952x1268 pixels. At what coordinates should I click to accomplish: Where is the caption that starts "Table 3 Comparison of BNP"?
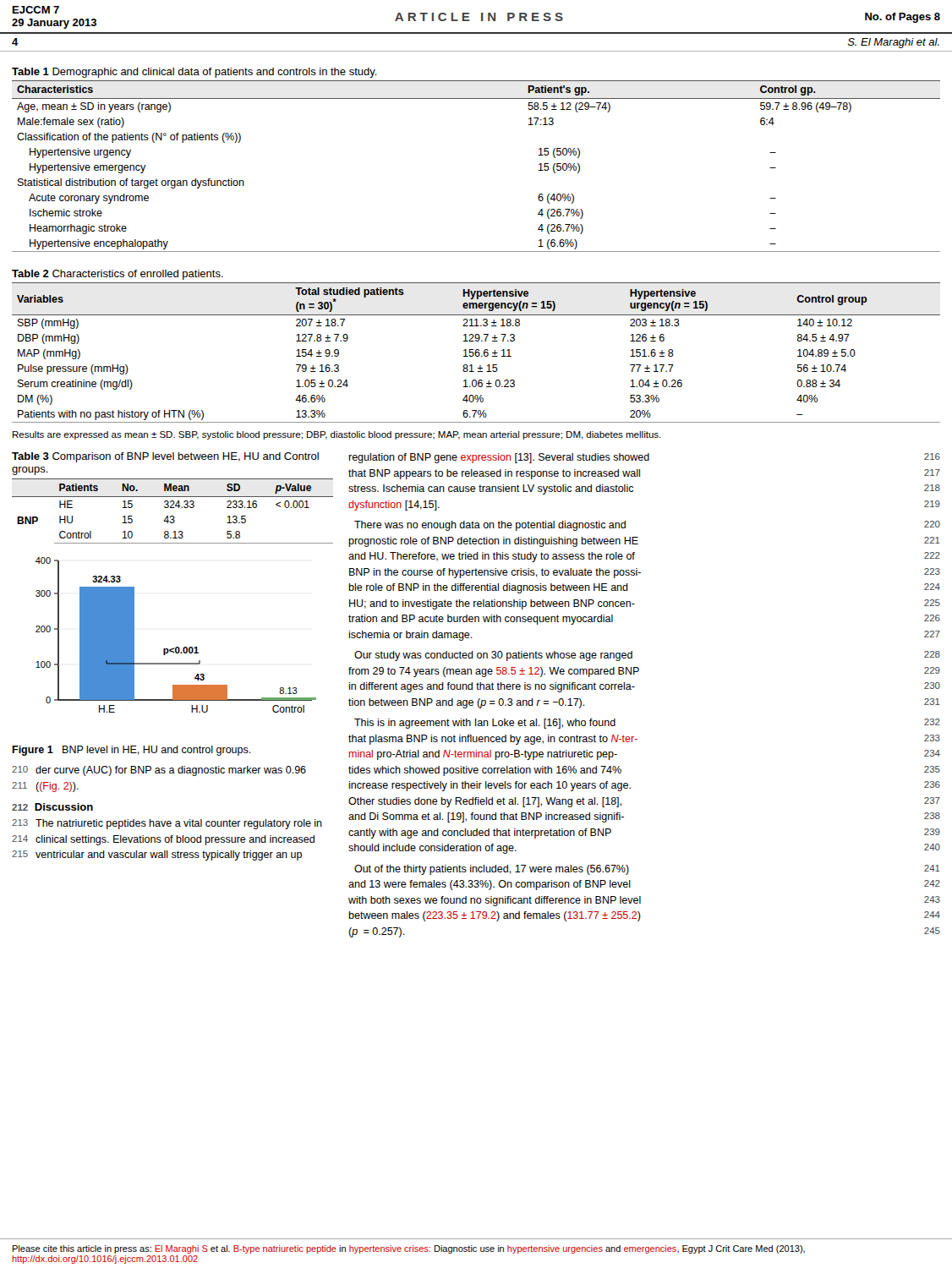(166, 463)
